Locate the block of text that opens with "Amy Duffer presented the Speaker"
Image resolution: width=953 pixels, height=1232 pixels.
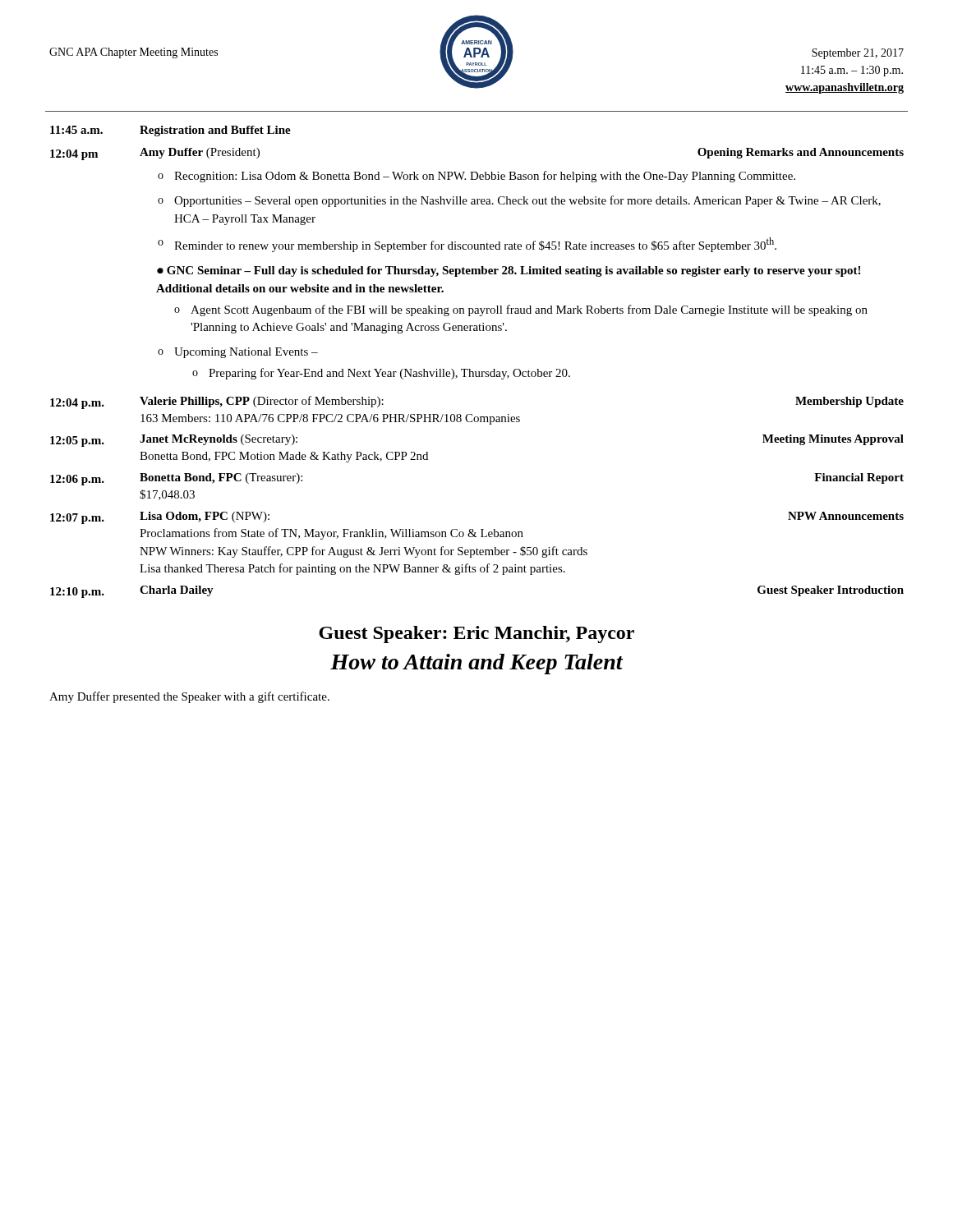[x=190, y=697]
